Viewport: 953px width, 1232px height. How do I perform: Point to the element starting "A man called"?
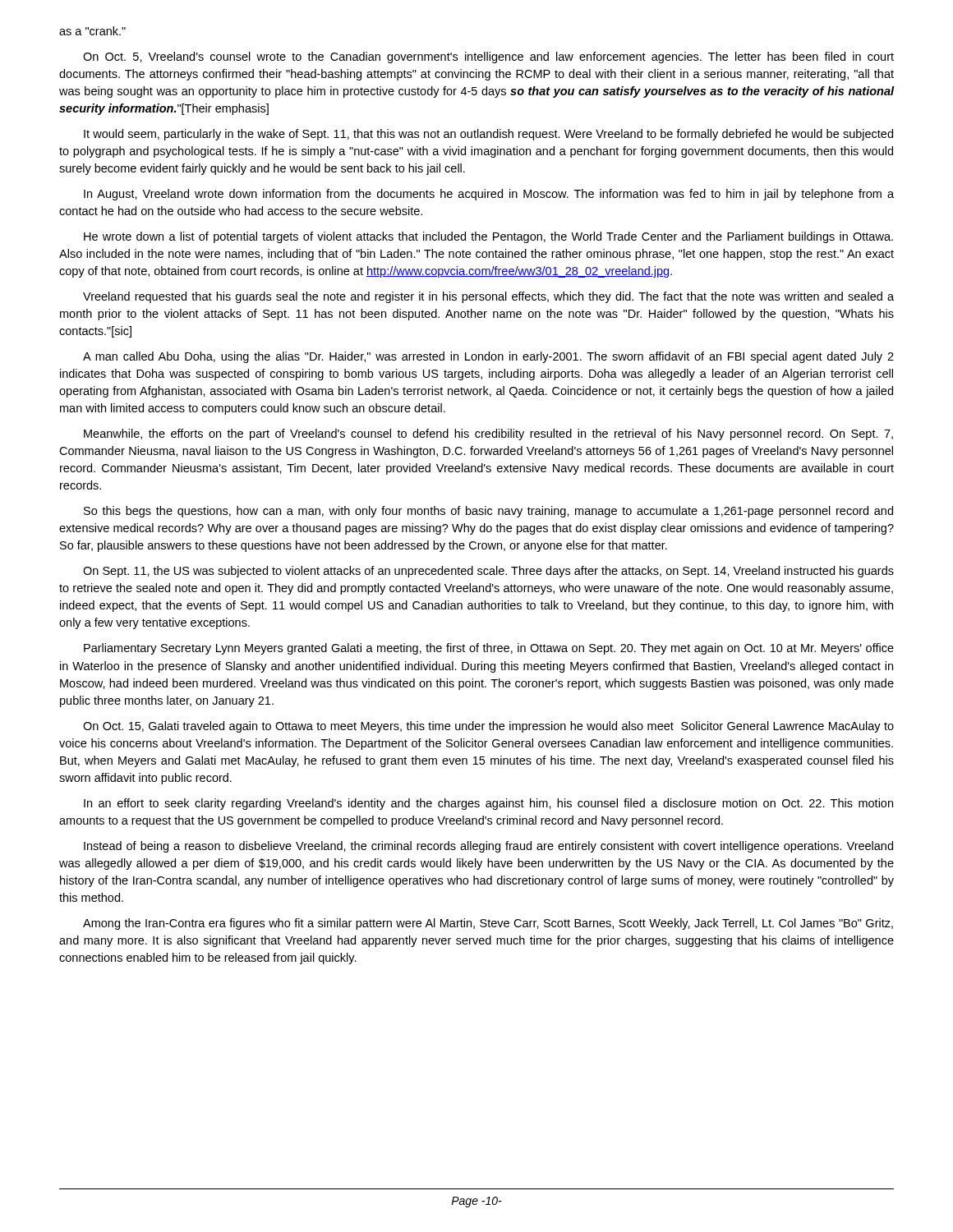[x=476, y=383]
